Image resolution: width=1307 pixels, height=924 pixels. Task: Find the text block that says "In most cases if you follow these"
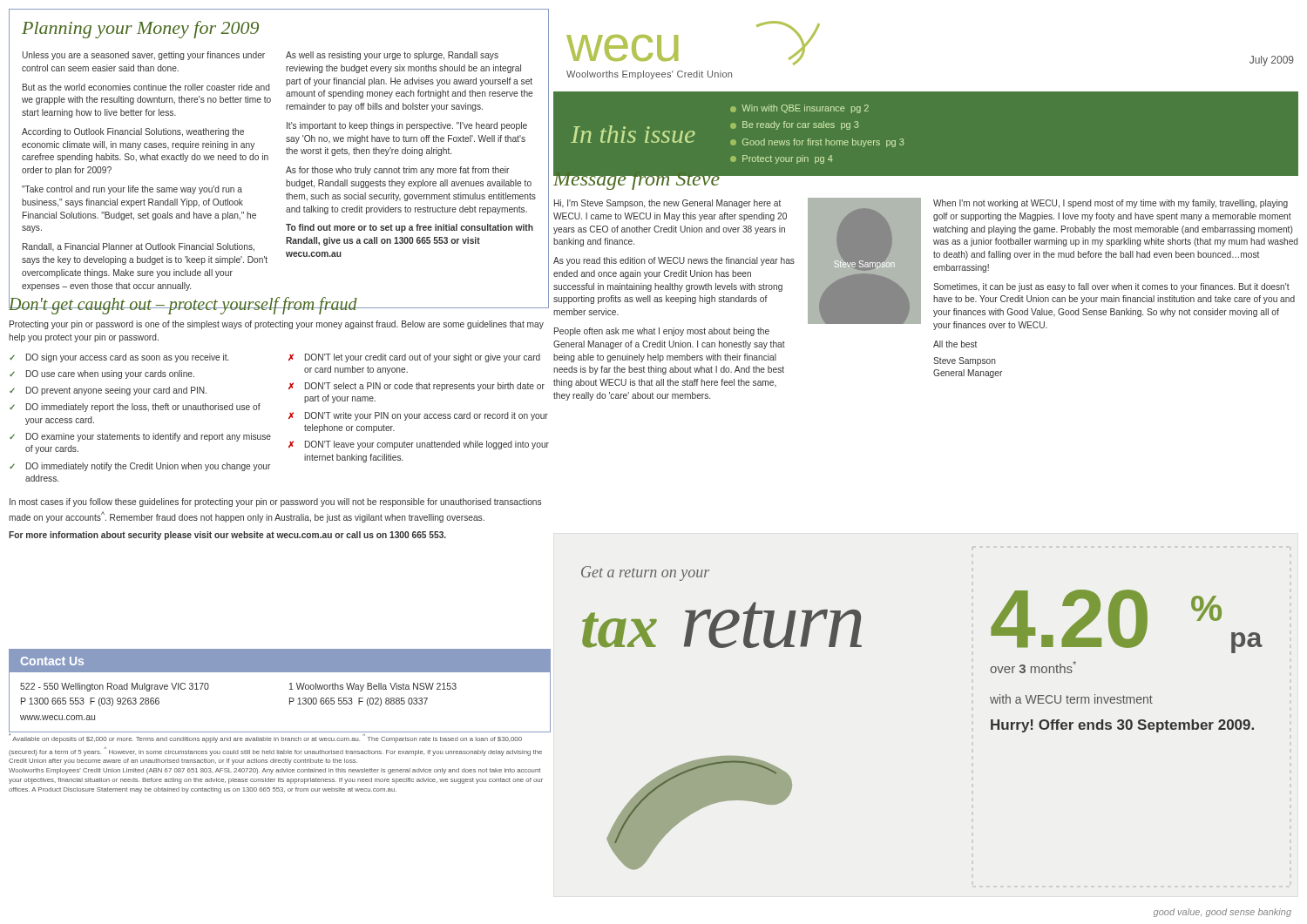click(275, 510)
